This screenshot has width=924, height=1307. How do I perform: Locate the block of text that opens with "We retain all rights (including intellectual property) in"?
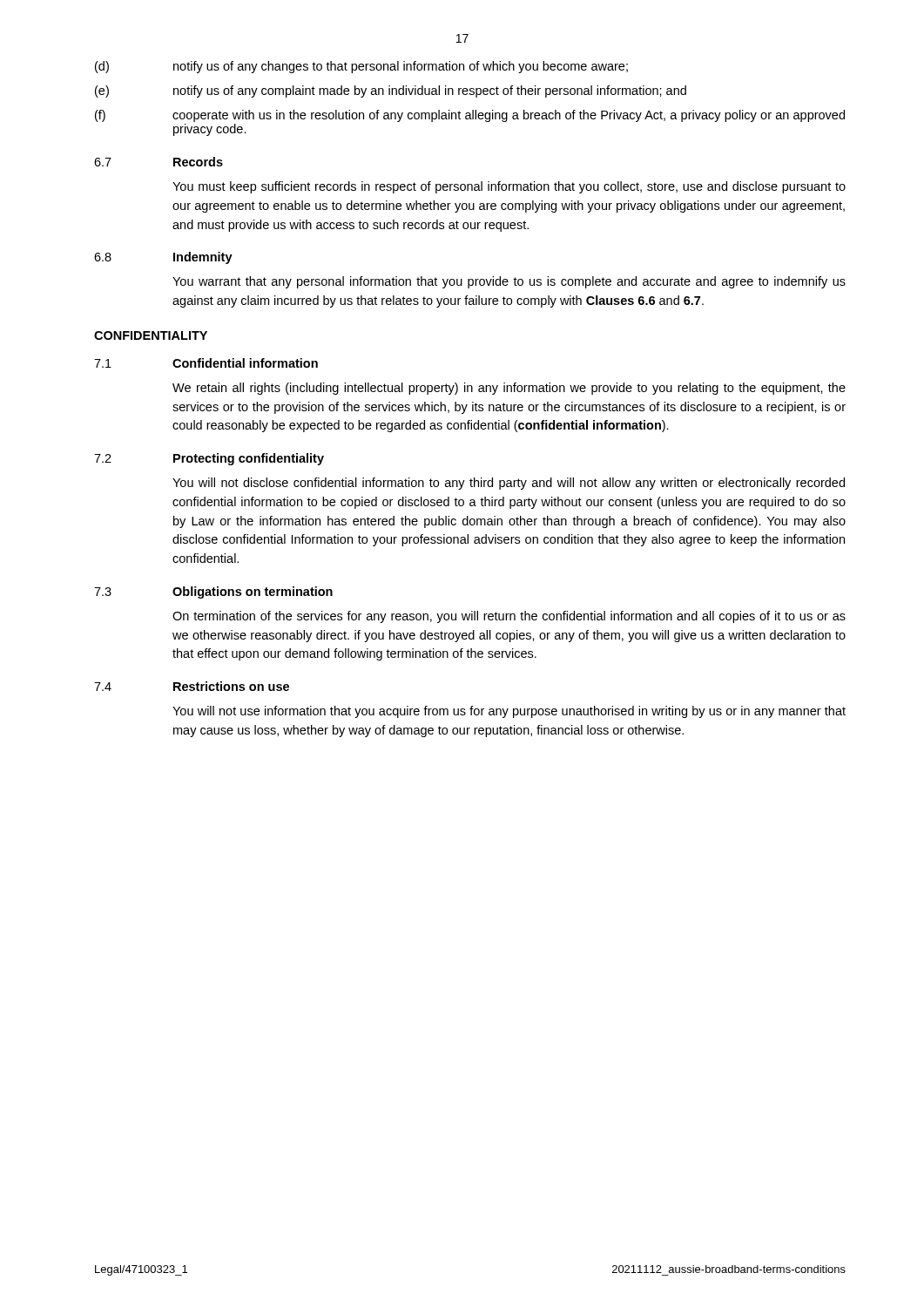509,406
